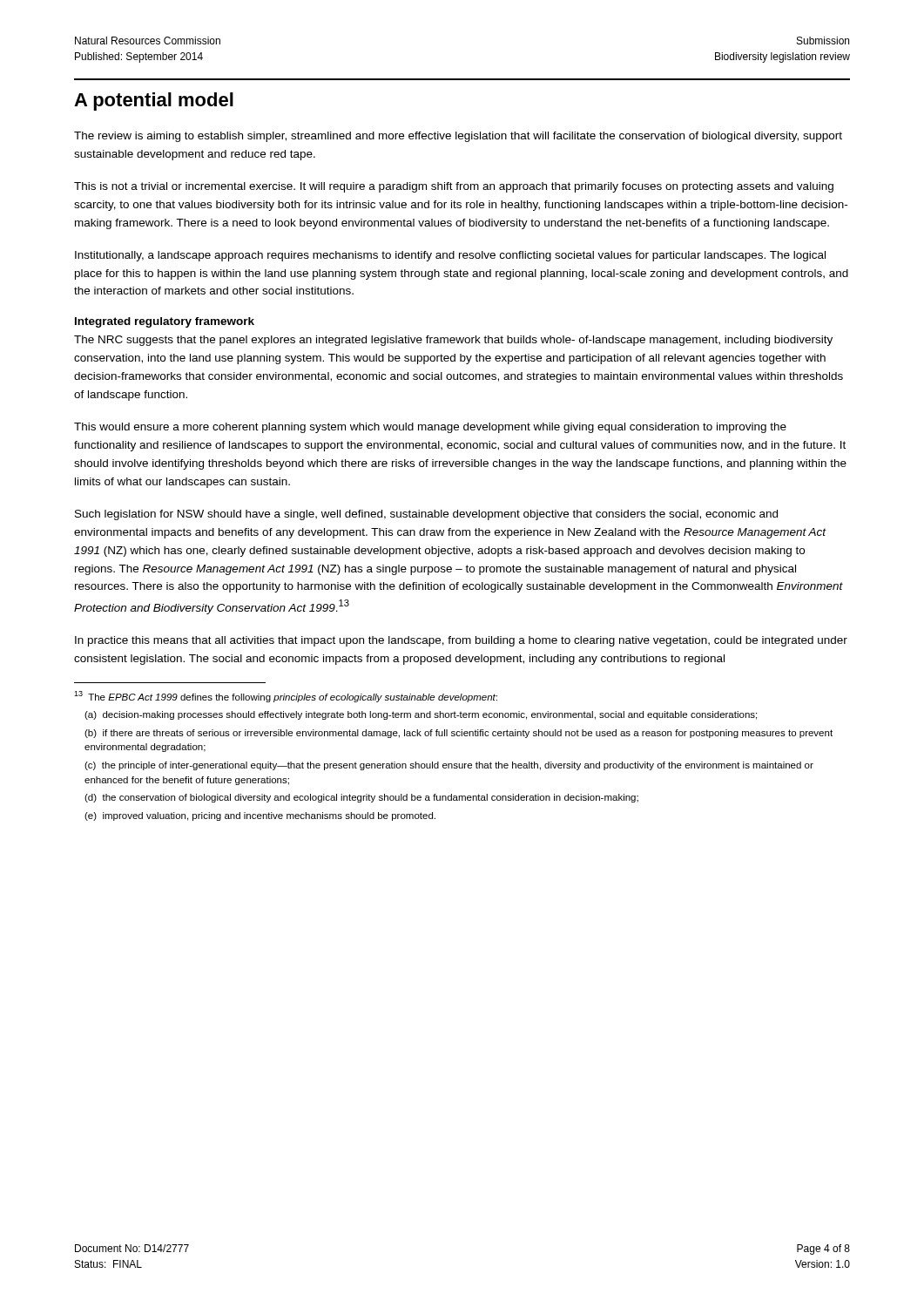Navigate to the text block starting "(c) the principle"
Screen dimensions: 1307x924
click(x=449, y=772)
